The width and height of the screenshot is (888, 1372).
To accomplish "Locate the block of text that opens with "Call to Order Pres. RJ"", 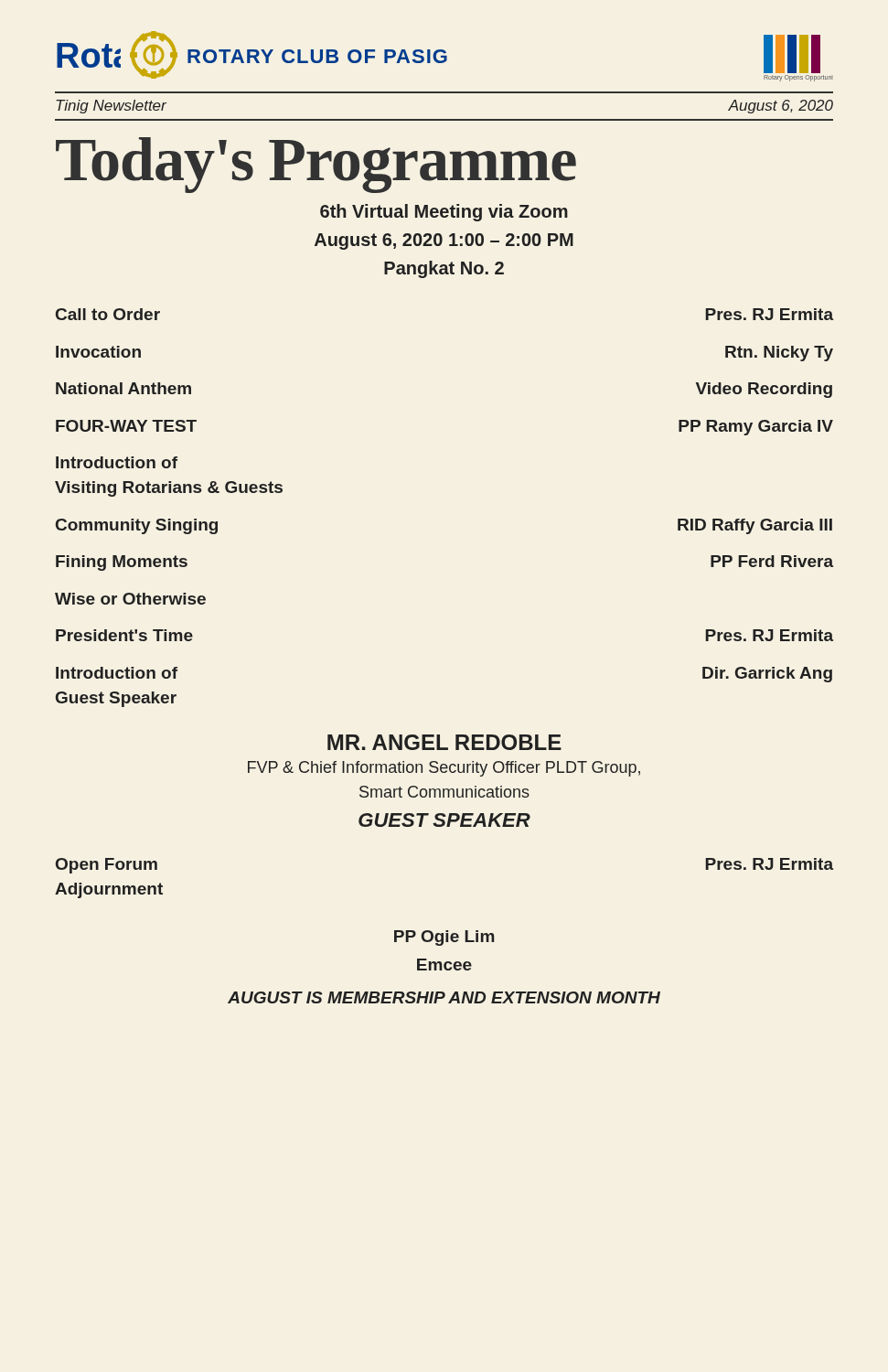I will pyautogui.click(x=103, y=312).
